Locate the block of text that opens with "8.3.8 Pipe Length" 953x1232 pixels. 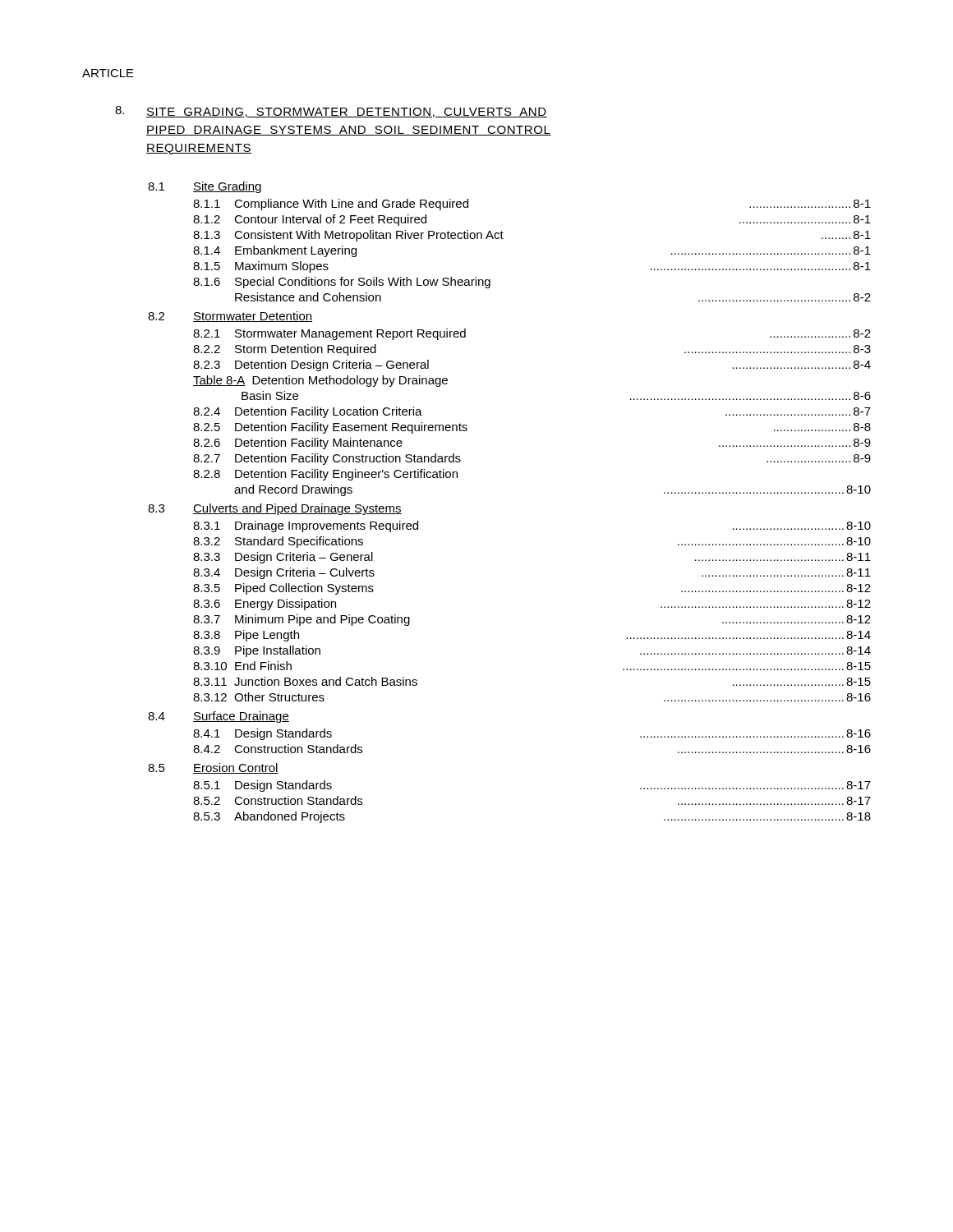click(x=207, y=635)
